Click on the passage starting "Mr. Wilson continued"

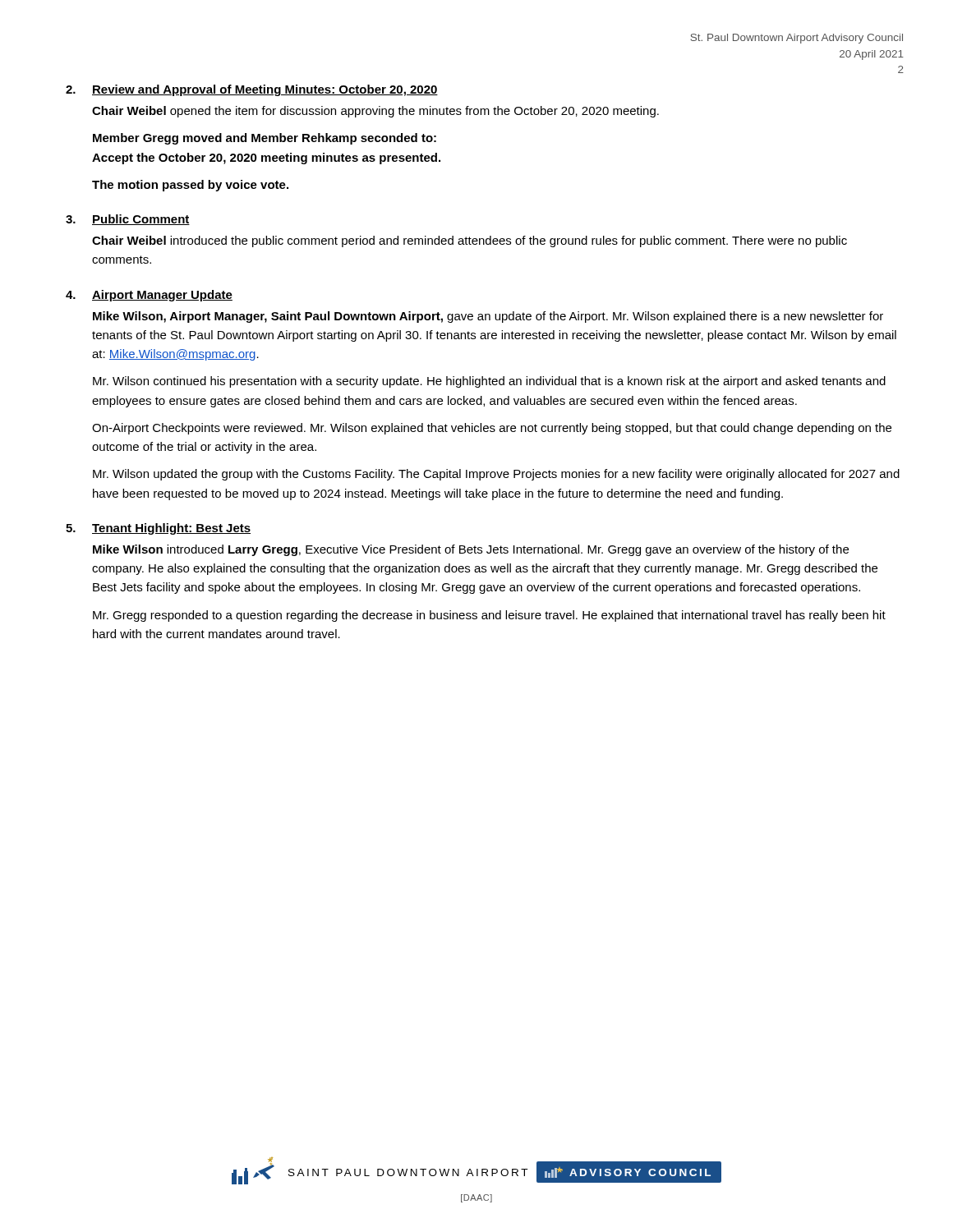click(489, 390)
